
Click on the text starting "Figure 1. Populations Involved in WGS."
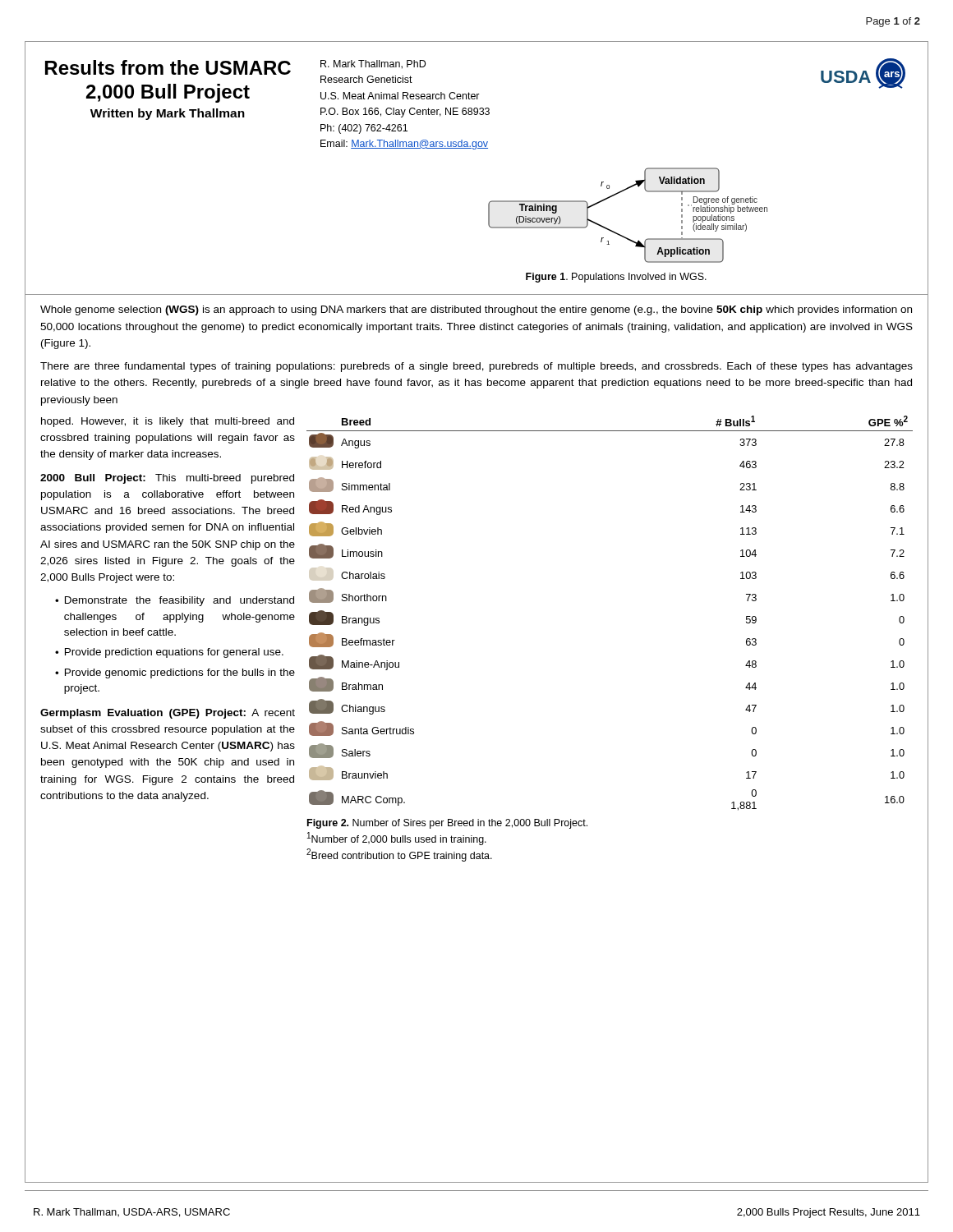tap(616, 277)
